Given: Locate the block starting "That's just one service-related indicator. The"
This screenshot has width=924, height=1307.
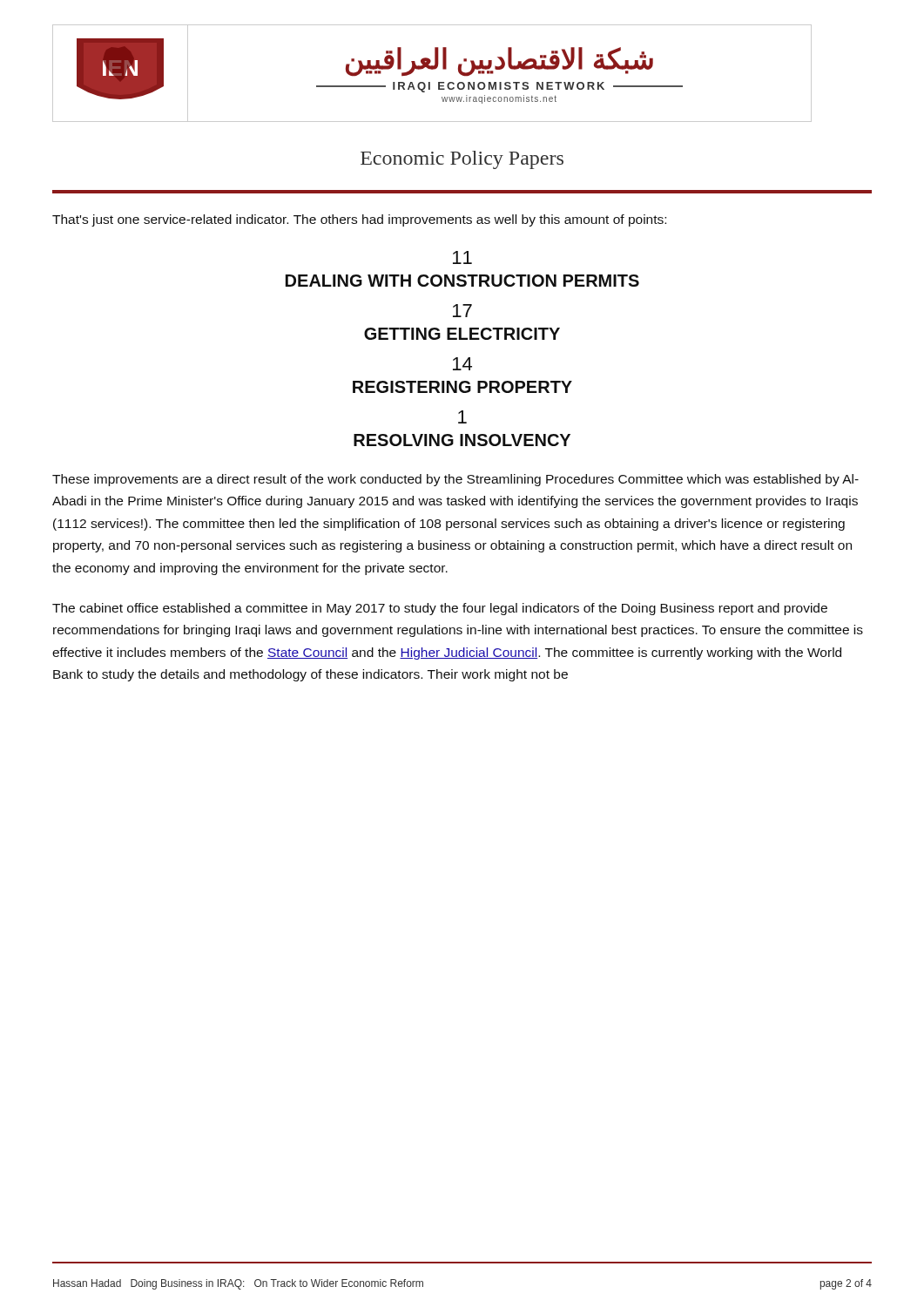Looking at the screenshot, I should tap(360, 219).
